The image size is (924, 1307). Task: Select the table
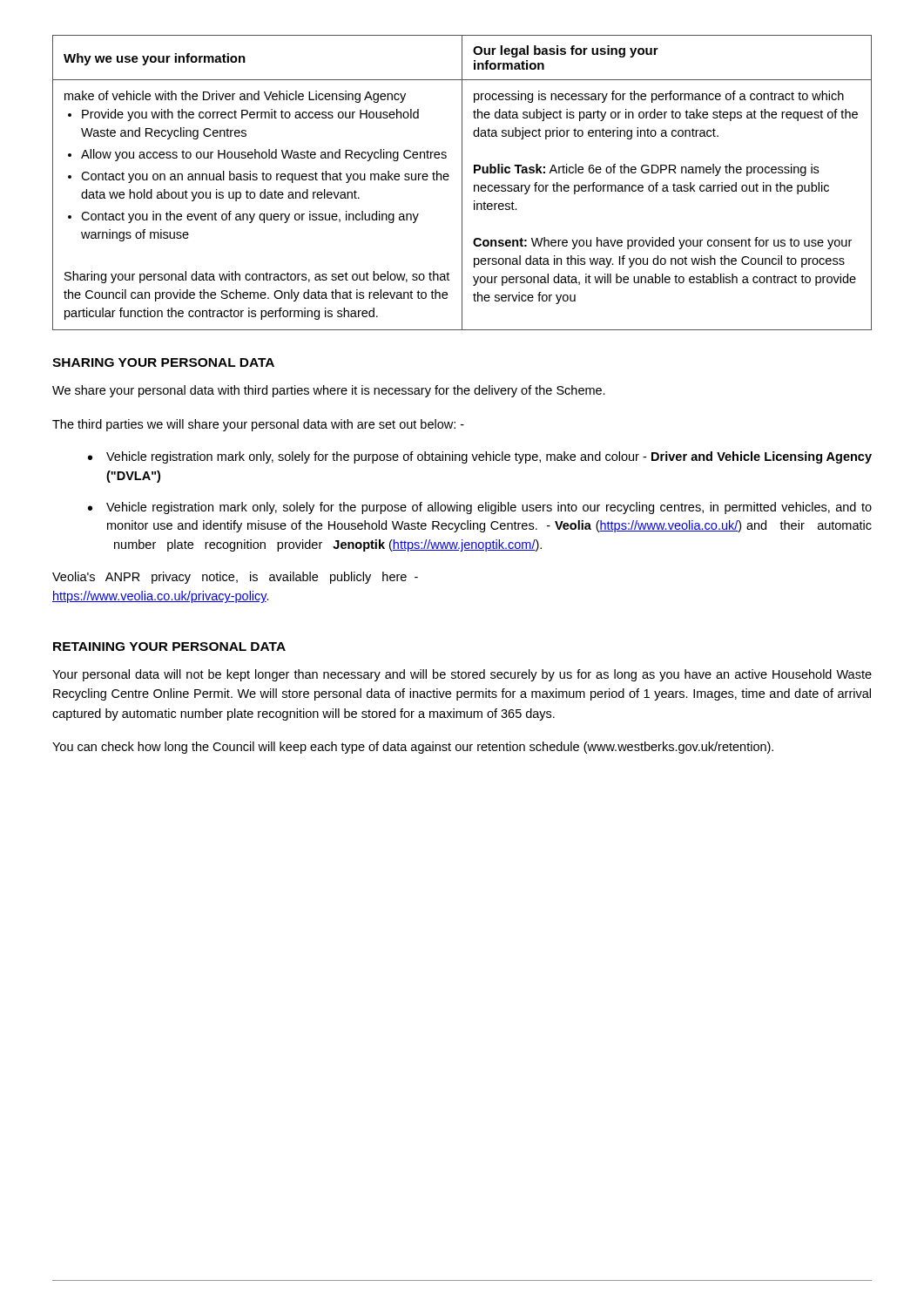pyautogui.click(x=462, y=183)
